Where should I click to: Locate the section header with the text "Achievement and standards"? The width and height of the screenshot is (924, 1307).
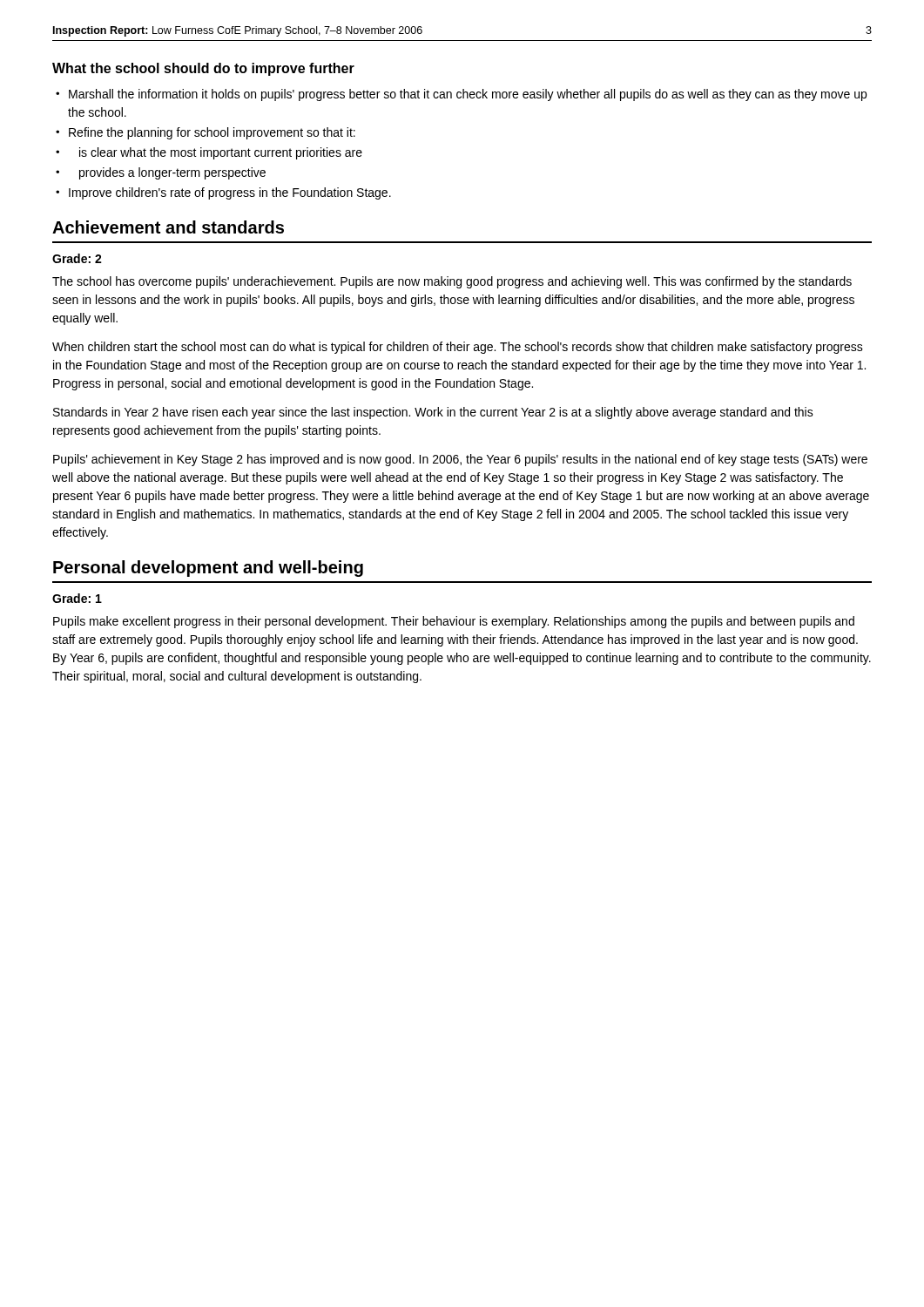coord(168,227)
